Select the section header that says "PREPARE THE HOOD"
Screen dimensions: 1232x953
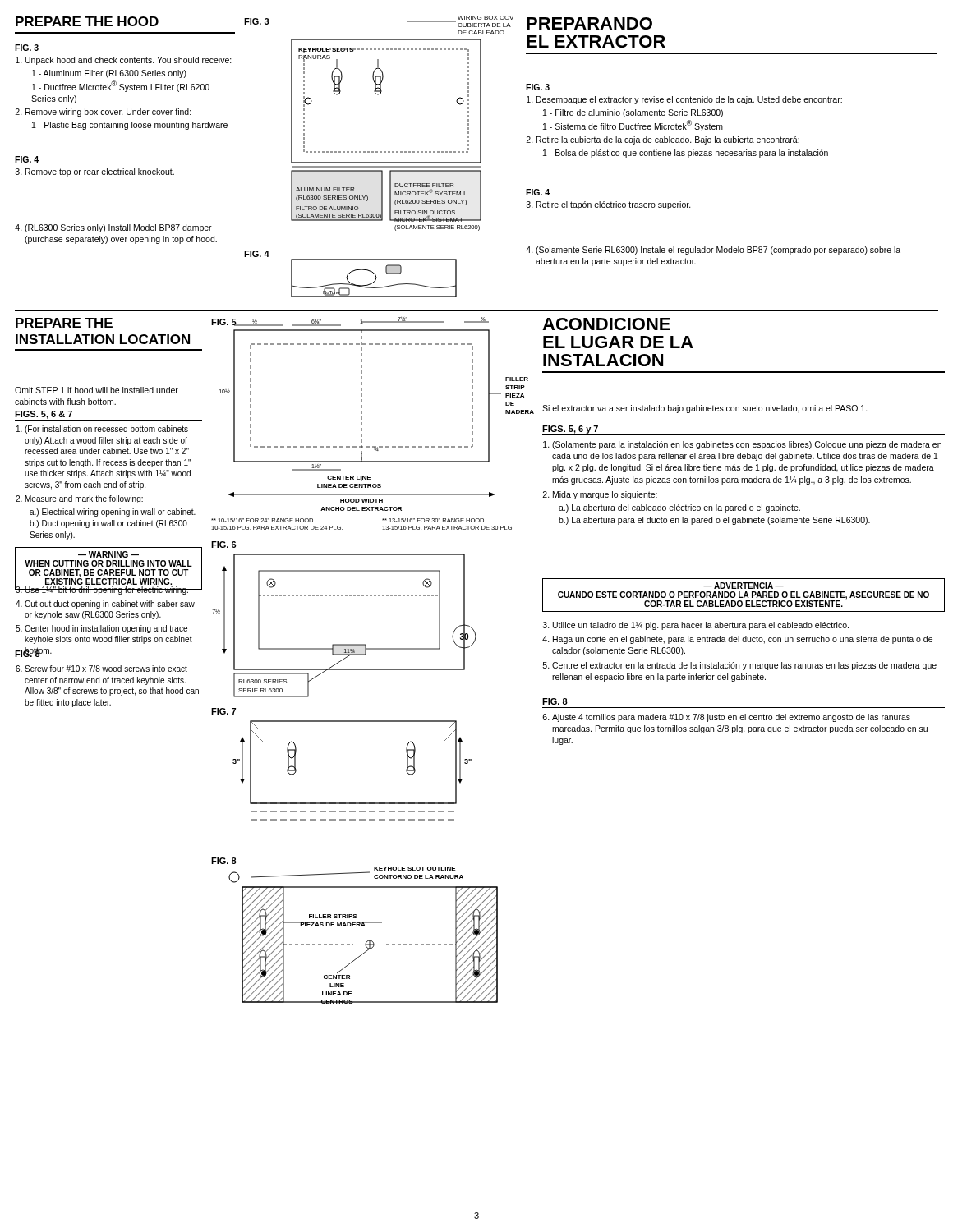[125, 24]
